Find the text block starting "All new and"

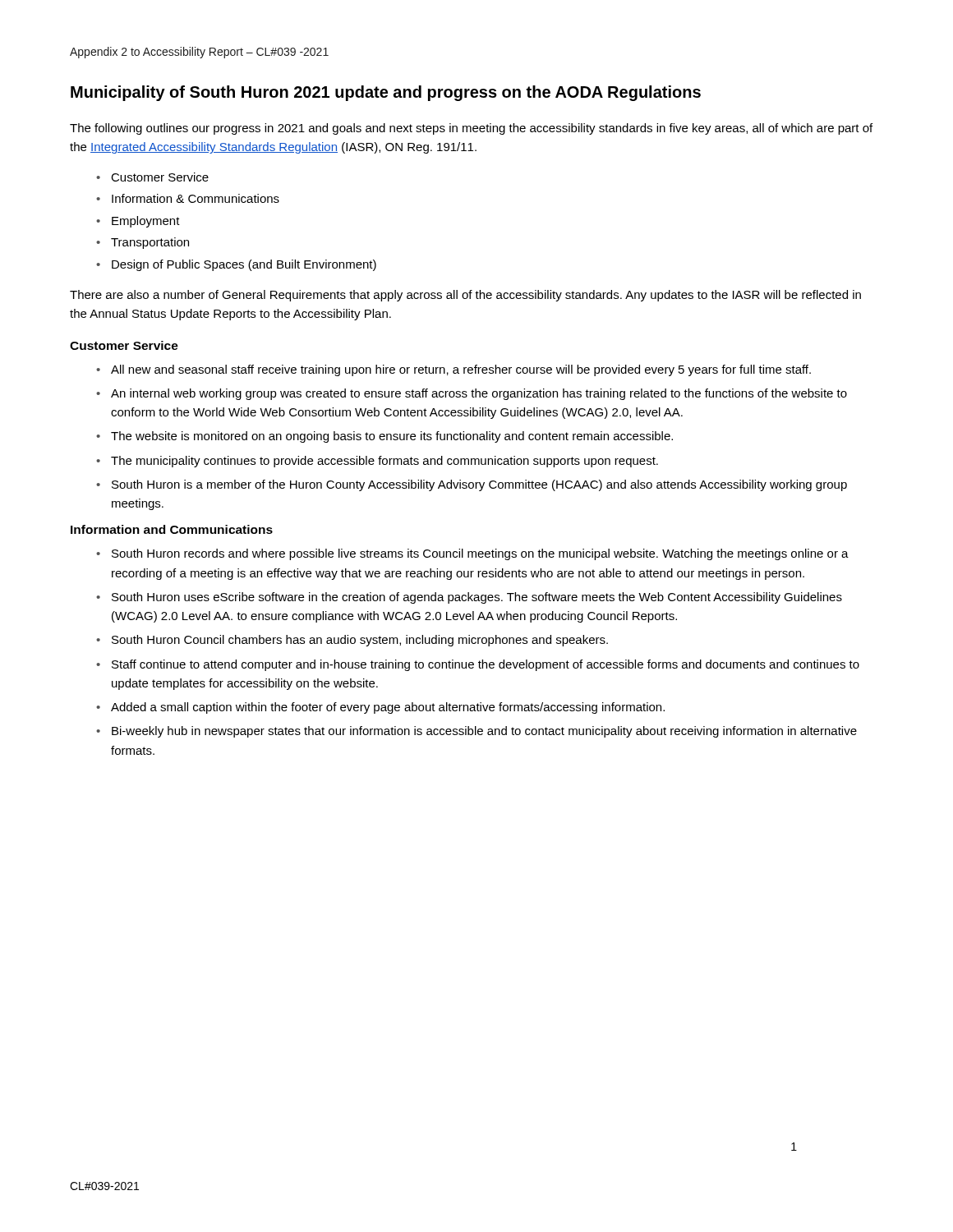coord(461,369)
